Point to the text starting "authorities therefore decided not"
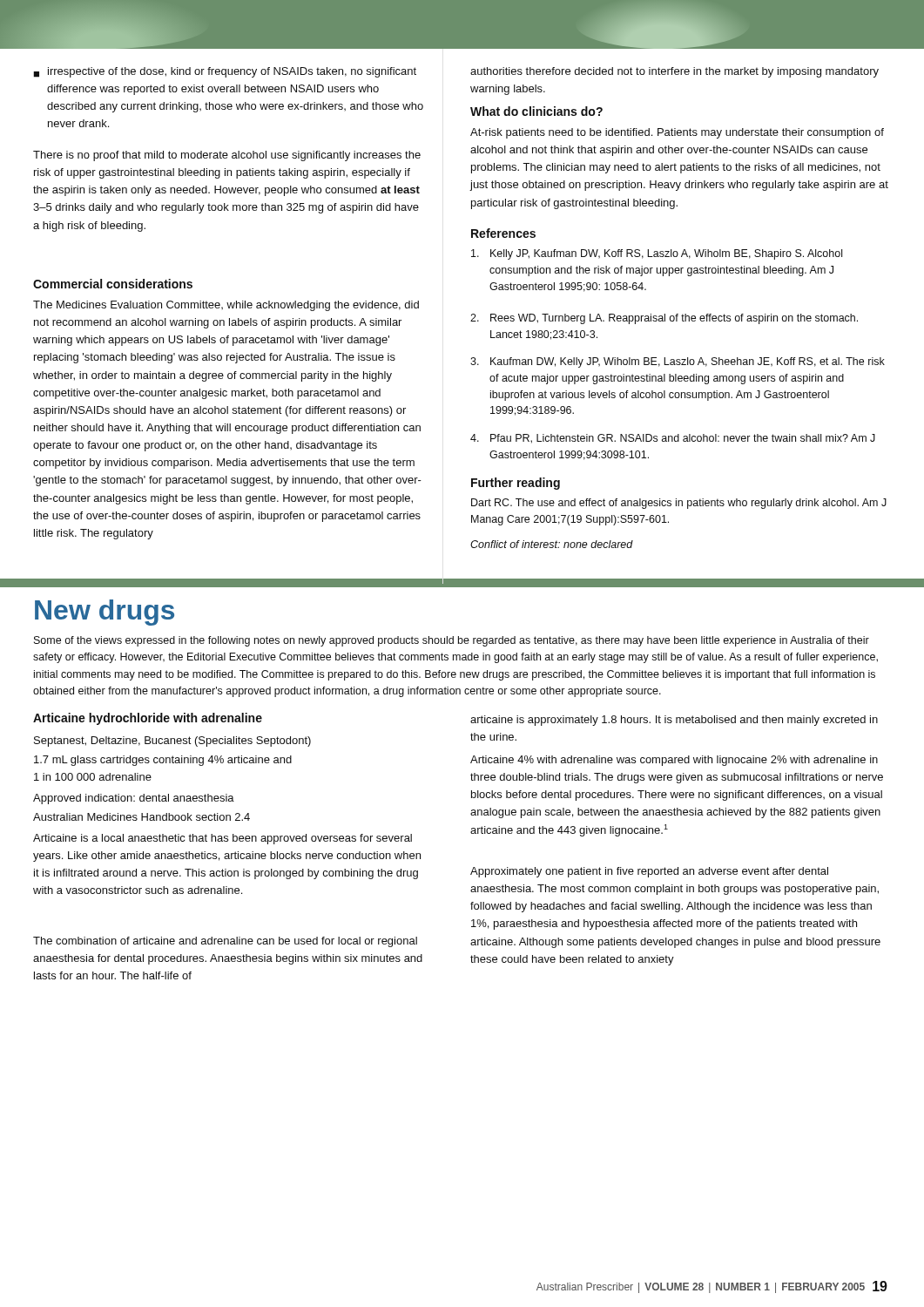924x1307 pixels. pyautogui.click(x=675, y=80)
